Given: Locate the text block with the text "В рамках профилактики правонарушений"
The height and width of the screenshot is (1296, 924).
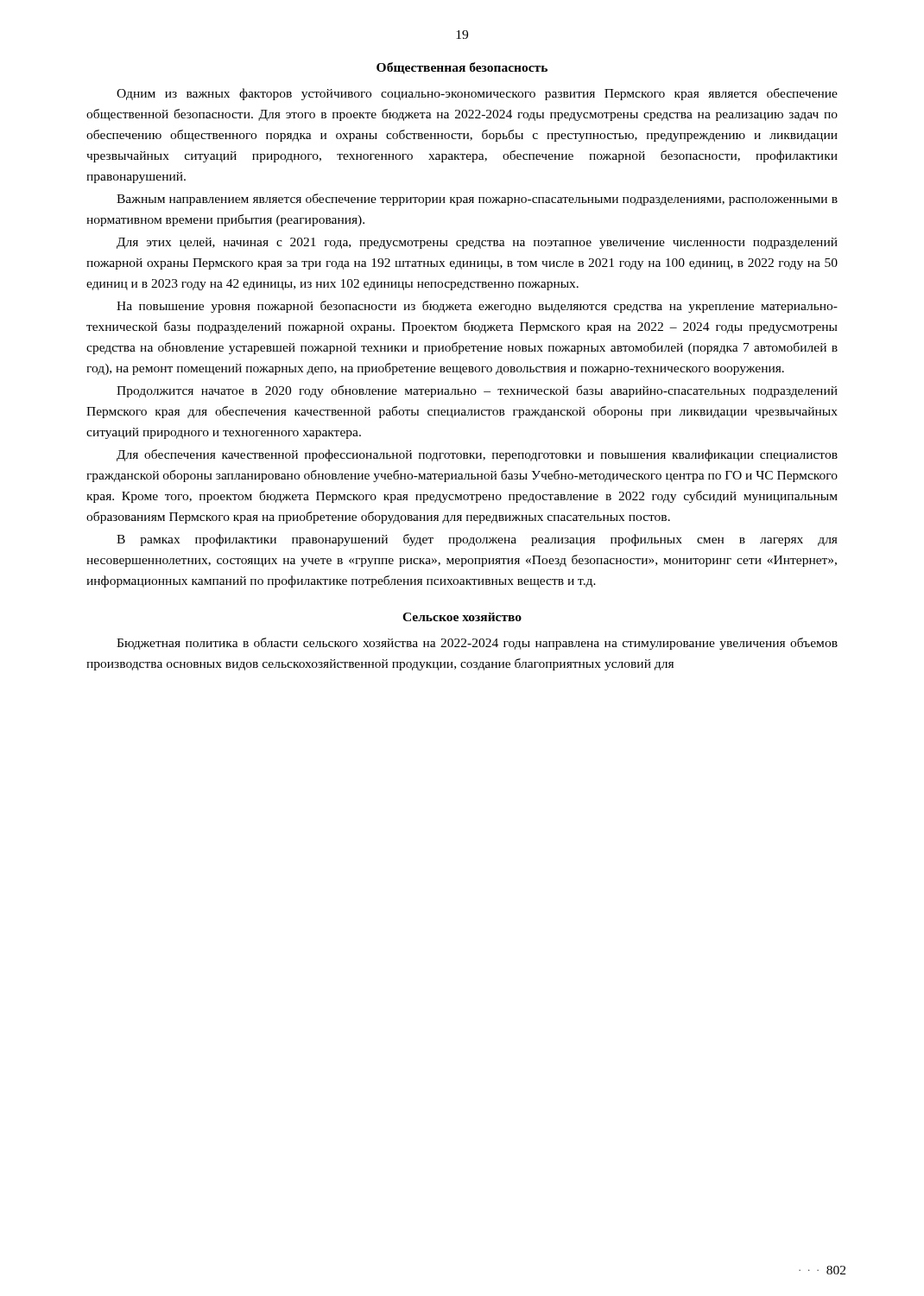Looking at the screenshot, I should pos(462,560).
